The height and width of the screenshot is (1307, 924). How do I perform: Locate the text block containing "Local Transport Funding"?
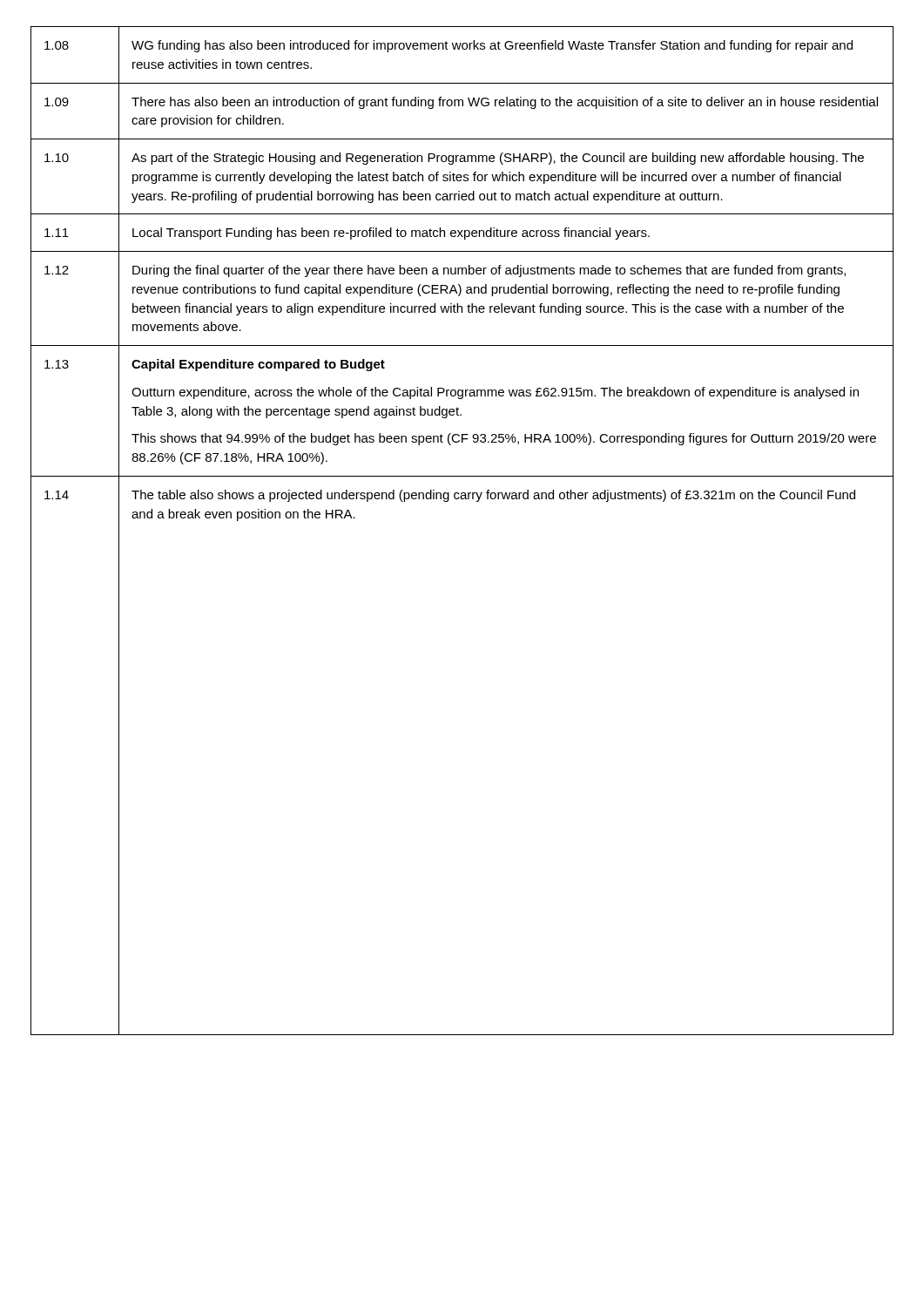point(391,232)
